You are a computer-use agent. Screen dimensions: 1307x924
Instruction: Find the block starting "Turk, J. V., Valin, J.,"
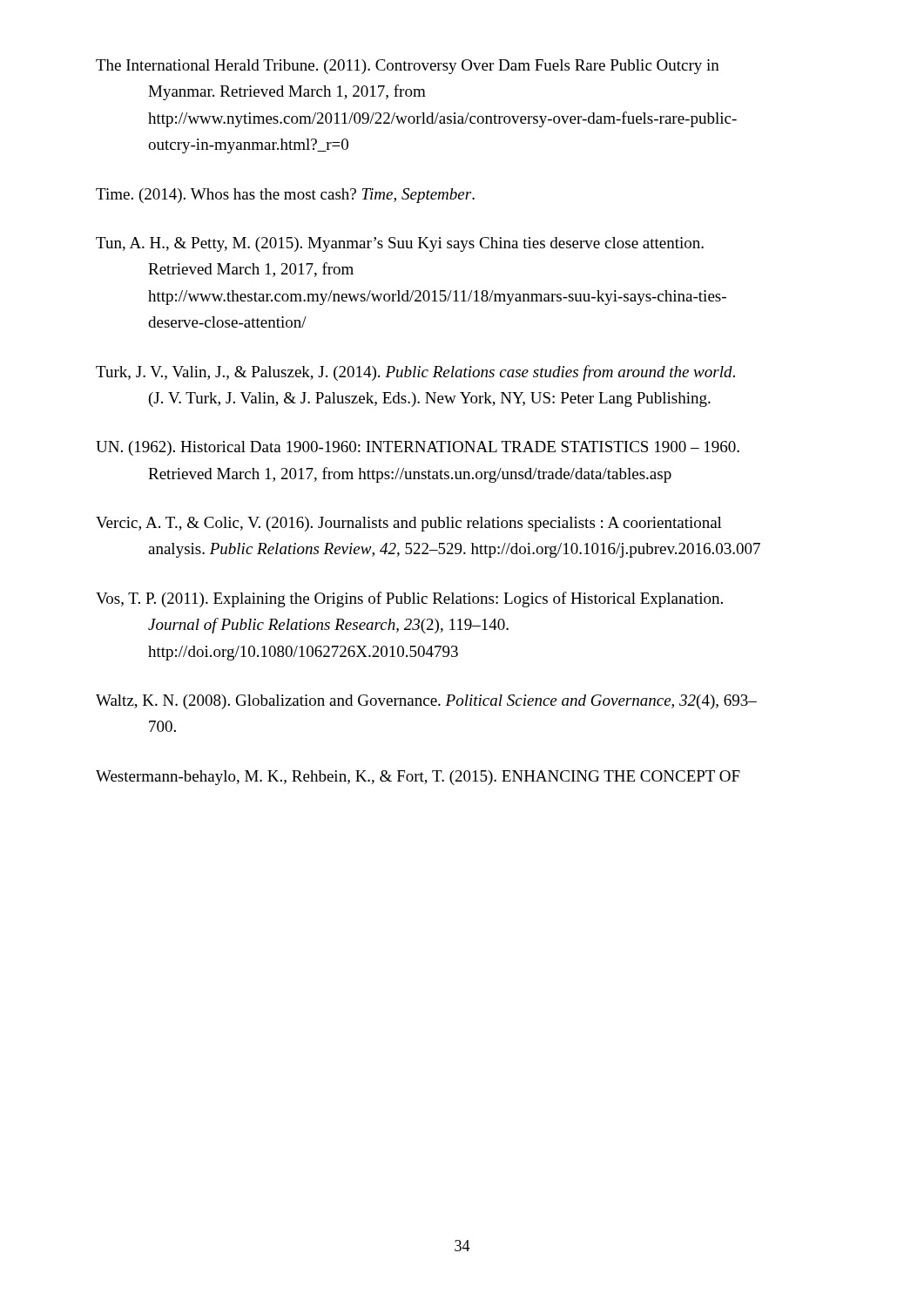(416, 387)
